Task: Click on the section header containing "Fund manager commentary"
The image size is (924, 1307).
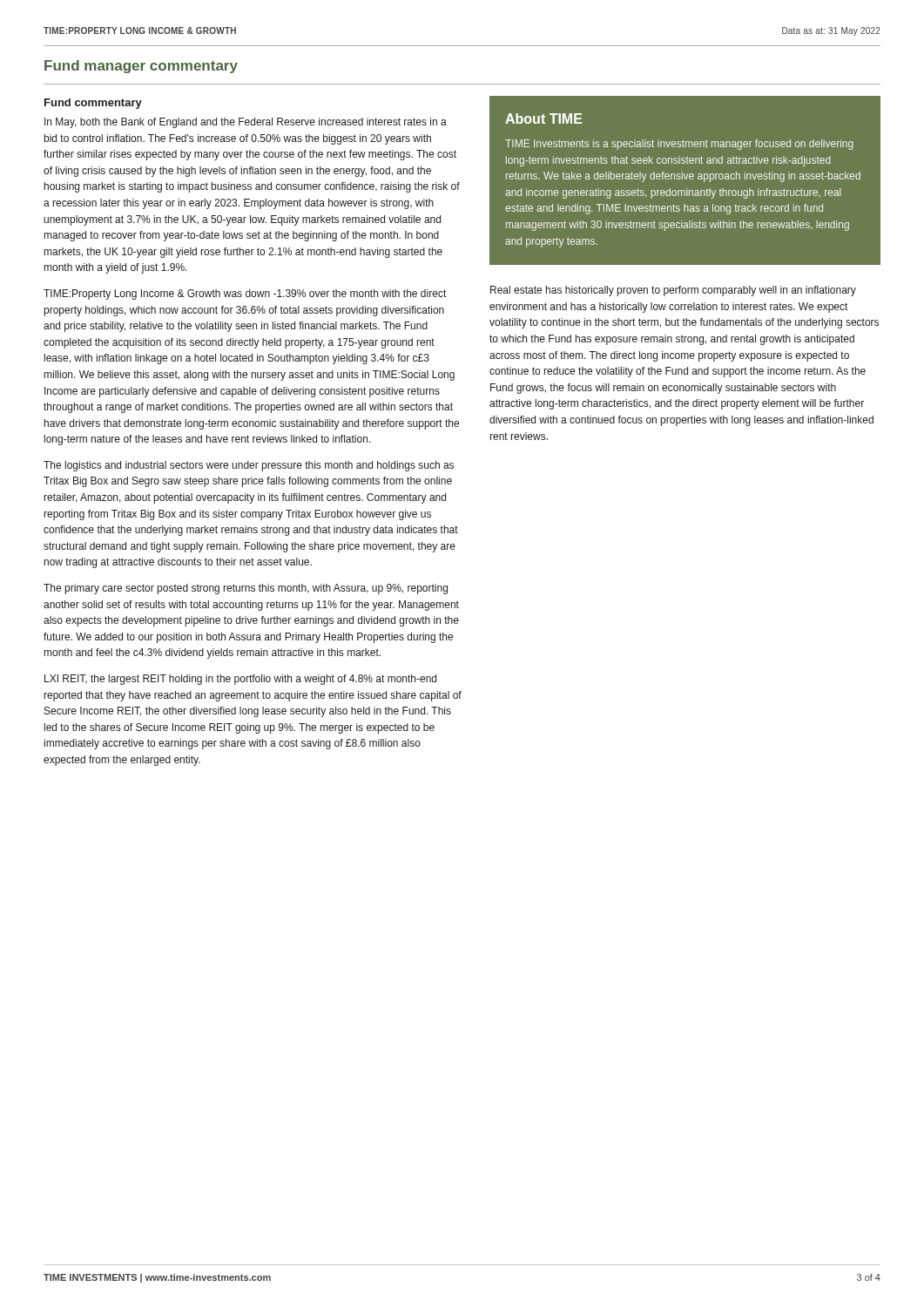Action: coord(141,66)
